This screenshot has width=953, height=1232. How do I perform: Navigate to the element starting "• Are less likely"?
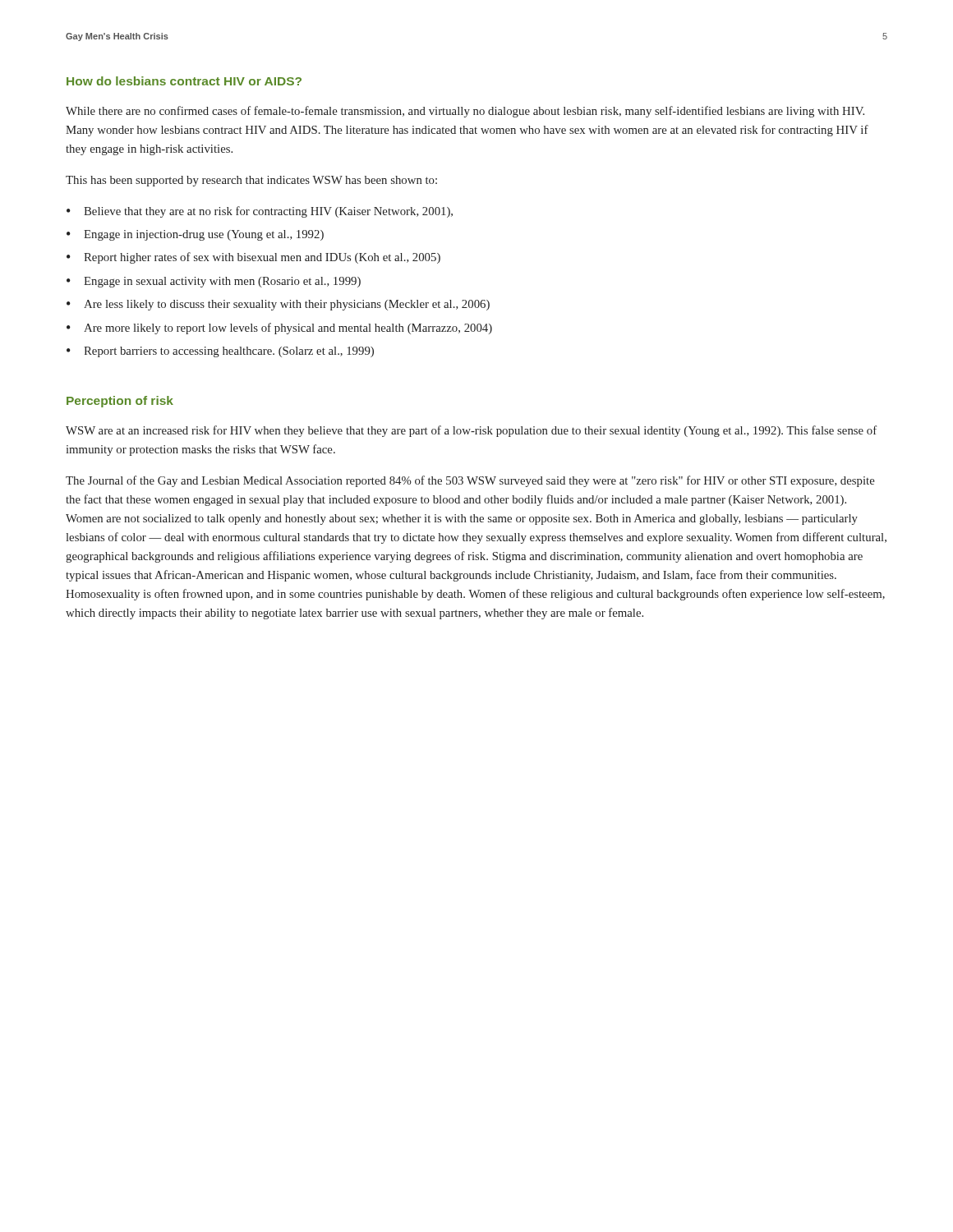(x=476, y=305)
